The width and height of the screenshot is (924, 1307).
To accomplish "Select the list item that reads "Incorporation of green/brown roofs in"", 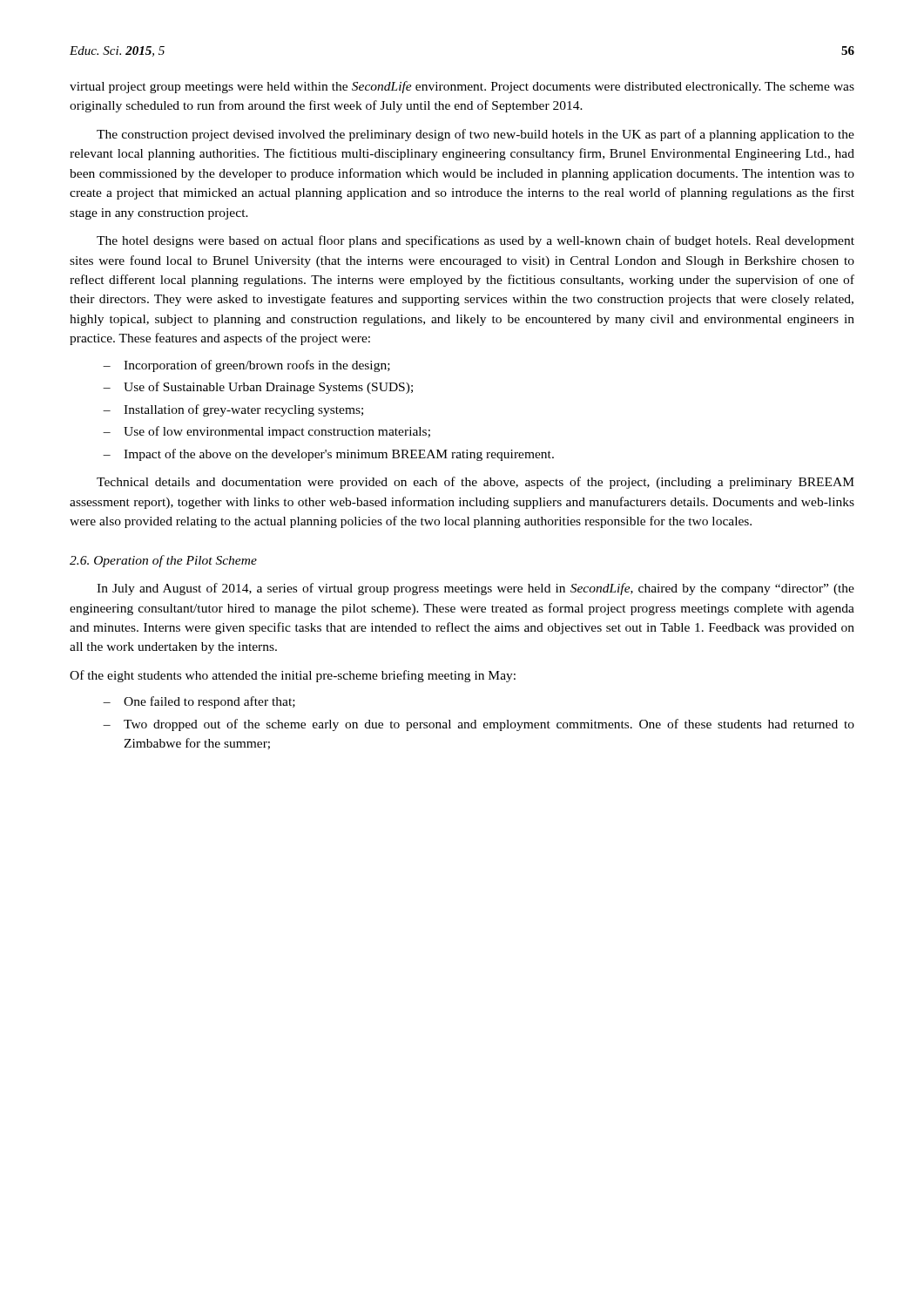I will click(x=257, y=365).
